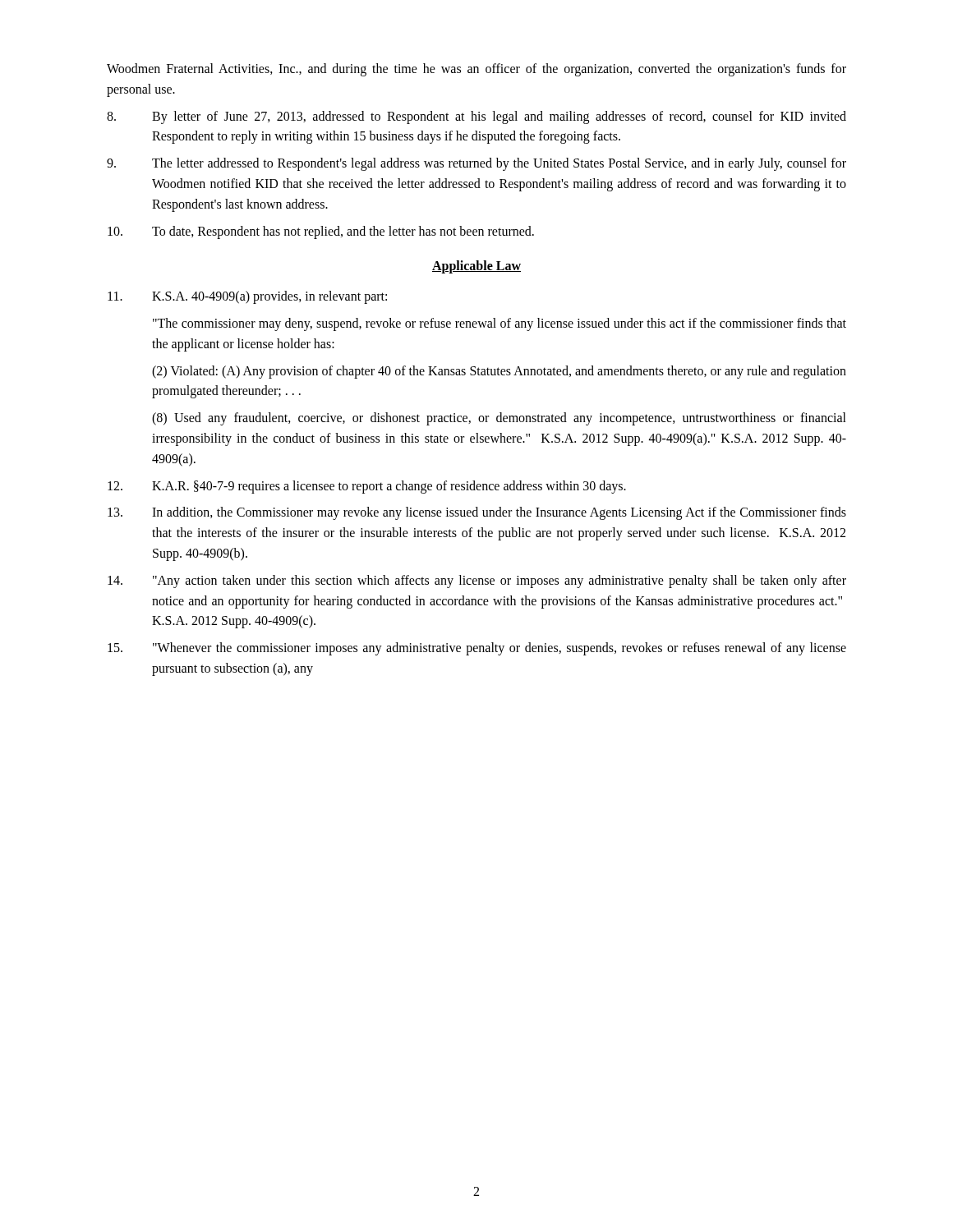The width and height of the screenshot is (953, 1232).
Task: Select the list item that says "13. In addition,"
Action: pos(476,533)
